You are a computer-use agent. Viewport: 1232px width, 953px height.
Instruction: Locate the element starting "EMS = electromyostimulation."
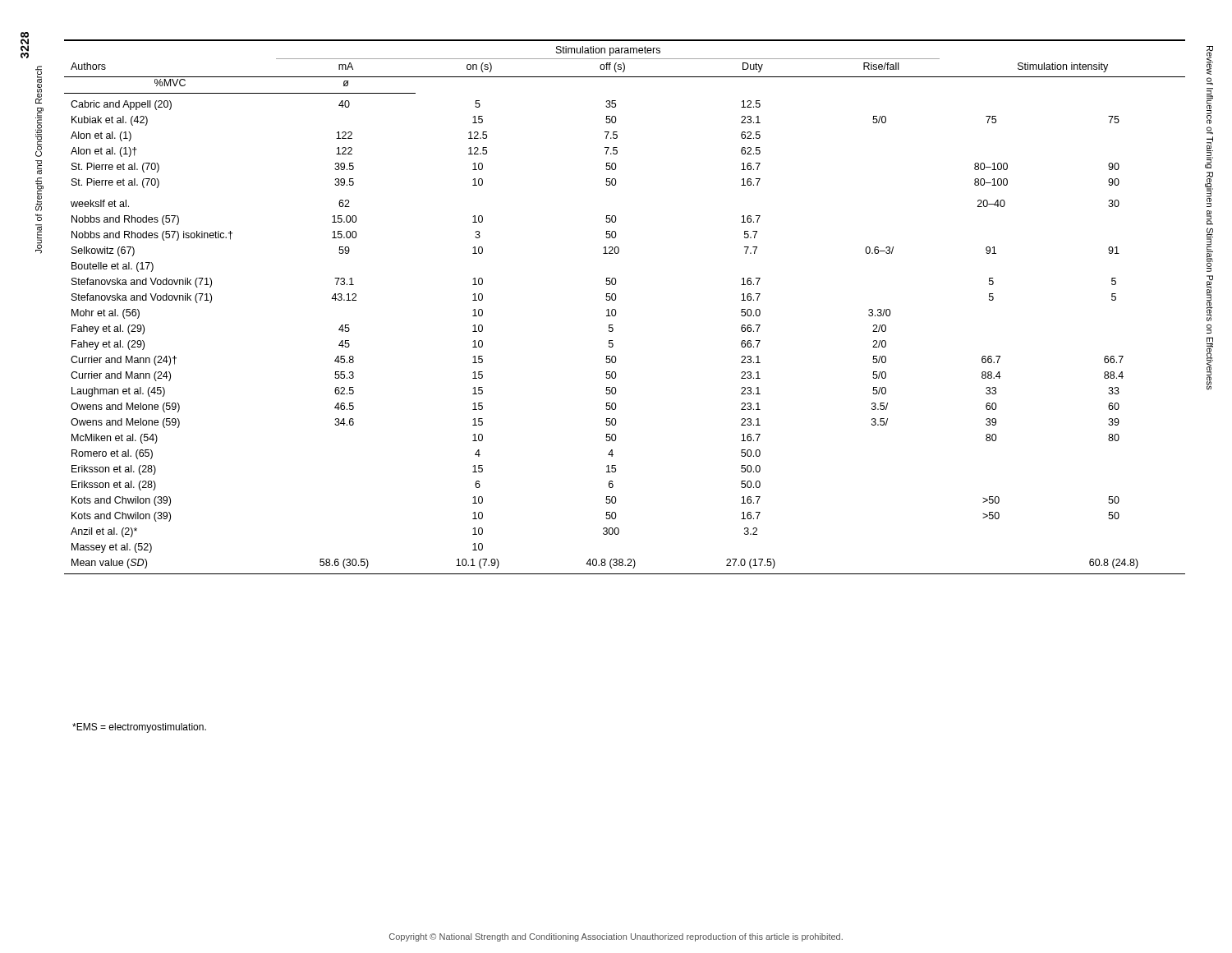(x=140, y=727)
